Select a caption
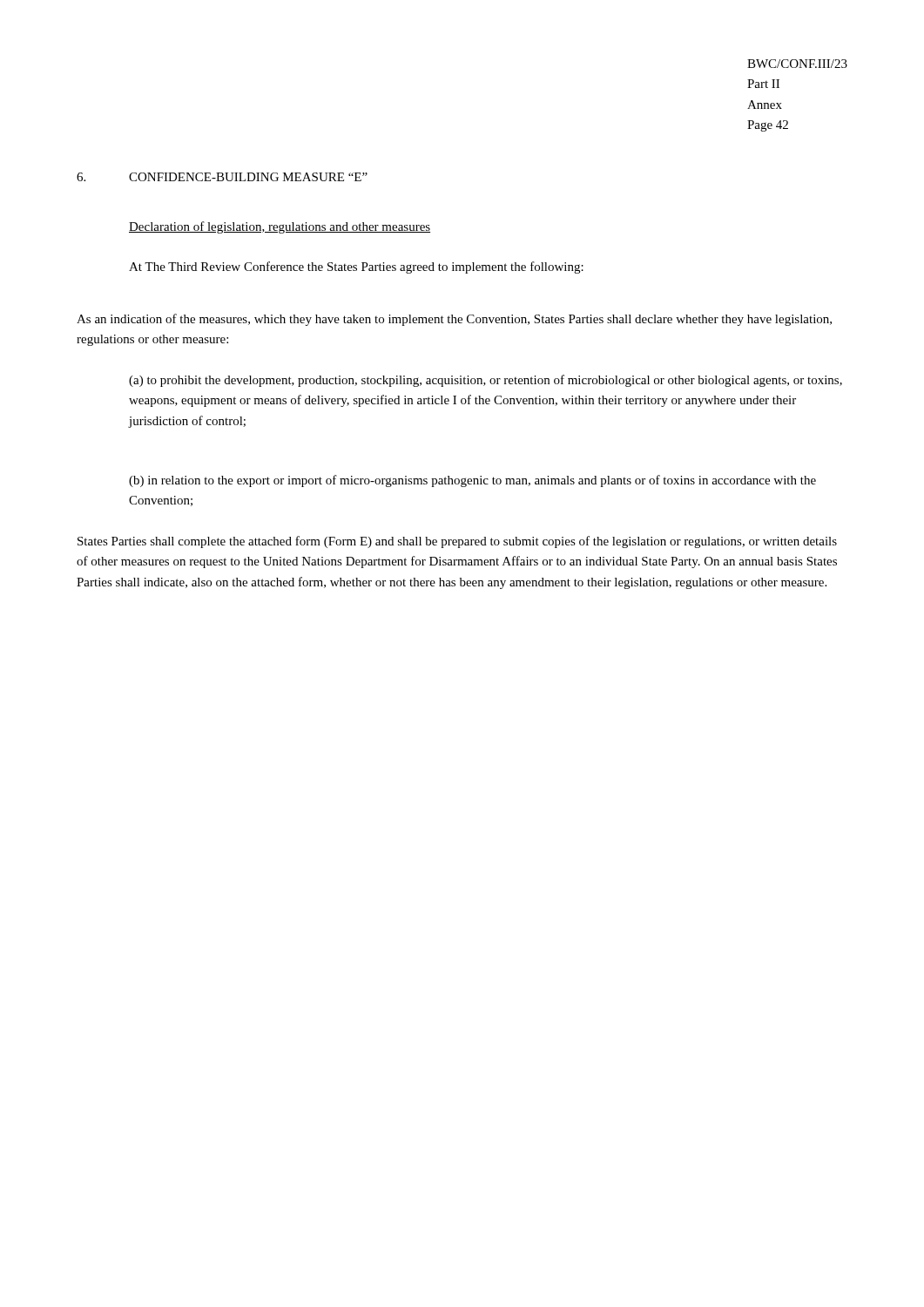 pyautogui.click(x=280, y=227)
